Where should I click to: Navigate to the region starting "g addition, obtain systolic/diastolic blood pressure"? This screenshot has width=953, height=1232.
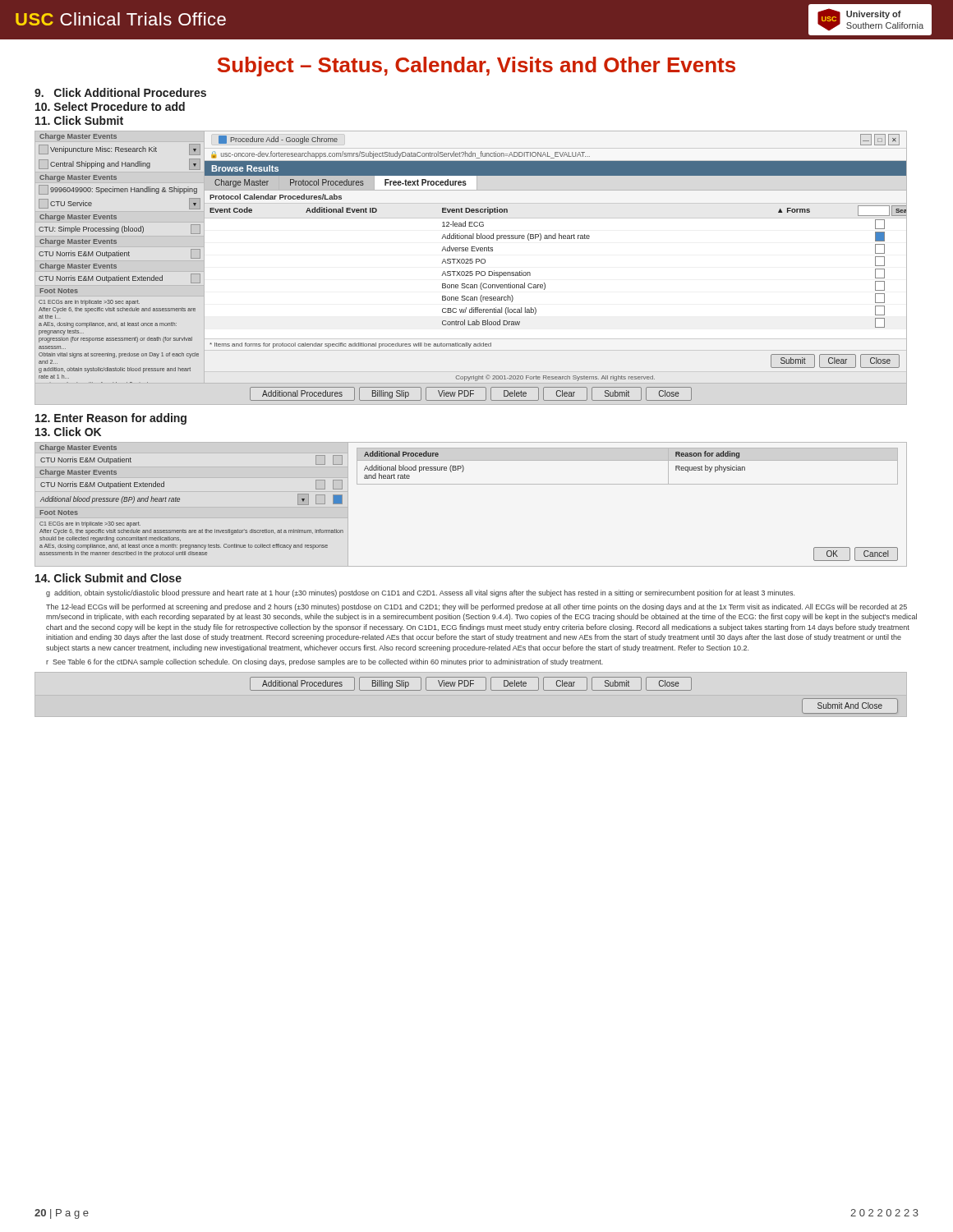pos(421,593)
